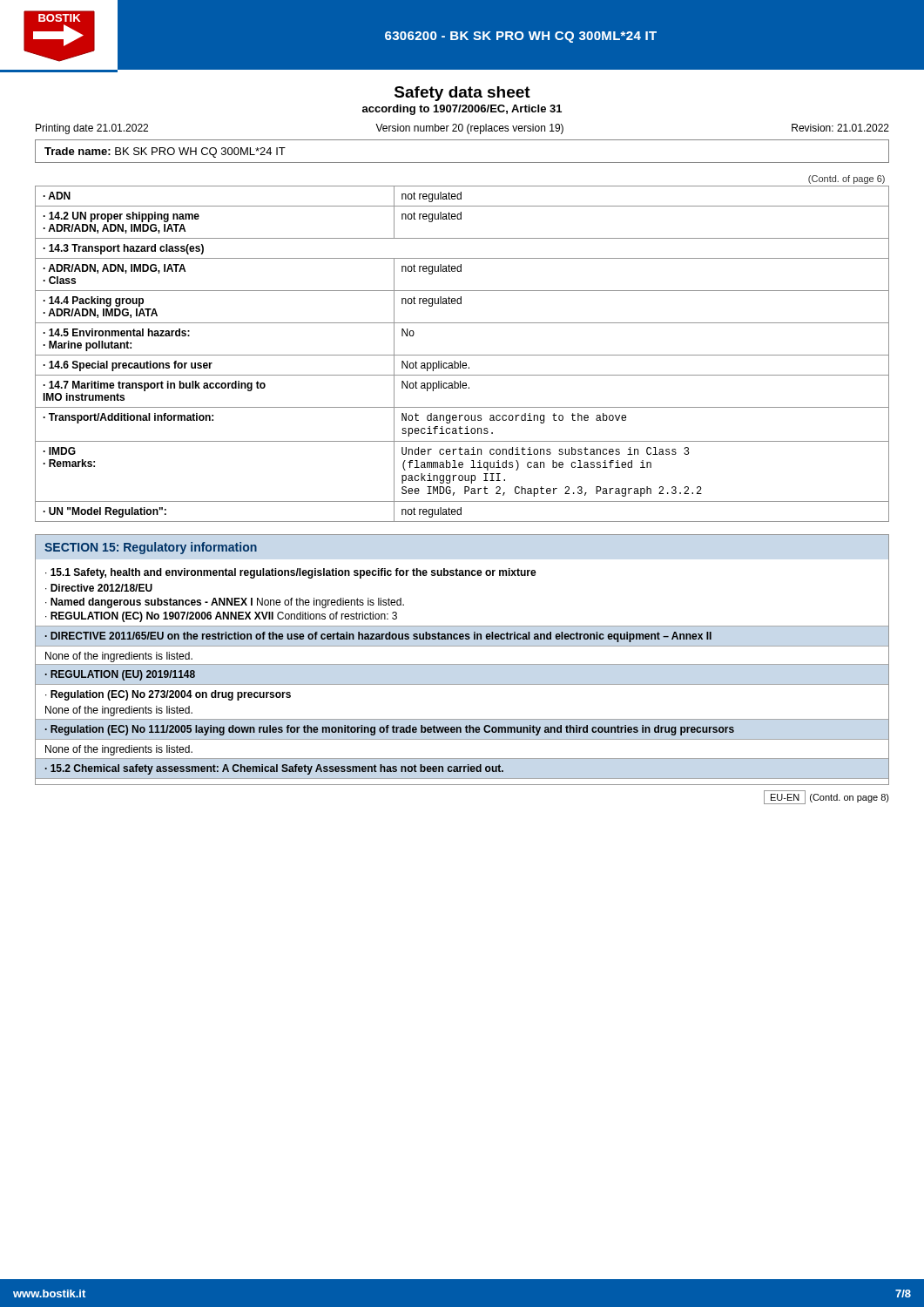924x1307 pixels.
Task: Locate the block of text that opens with "· 15.1 Safety, health and environmental regulations/legislation specific"
Action: 290,572
